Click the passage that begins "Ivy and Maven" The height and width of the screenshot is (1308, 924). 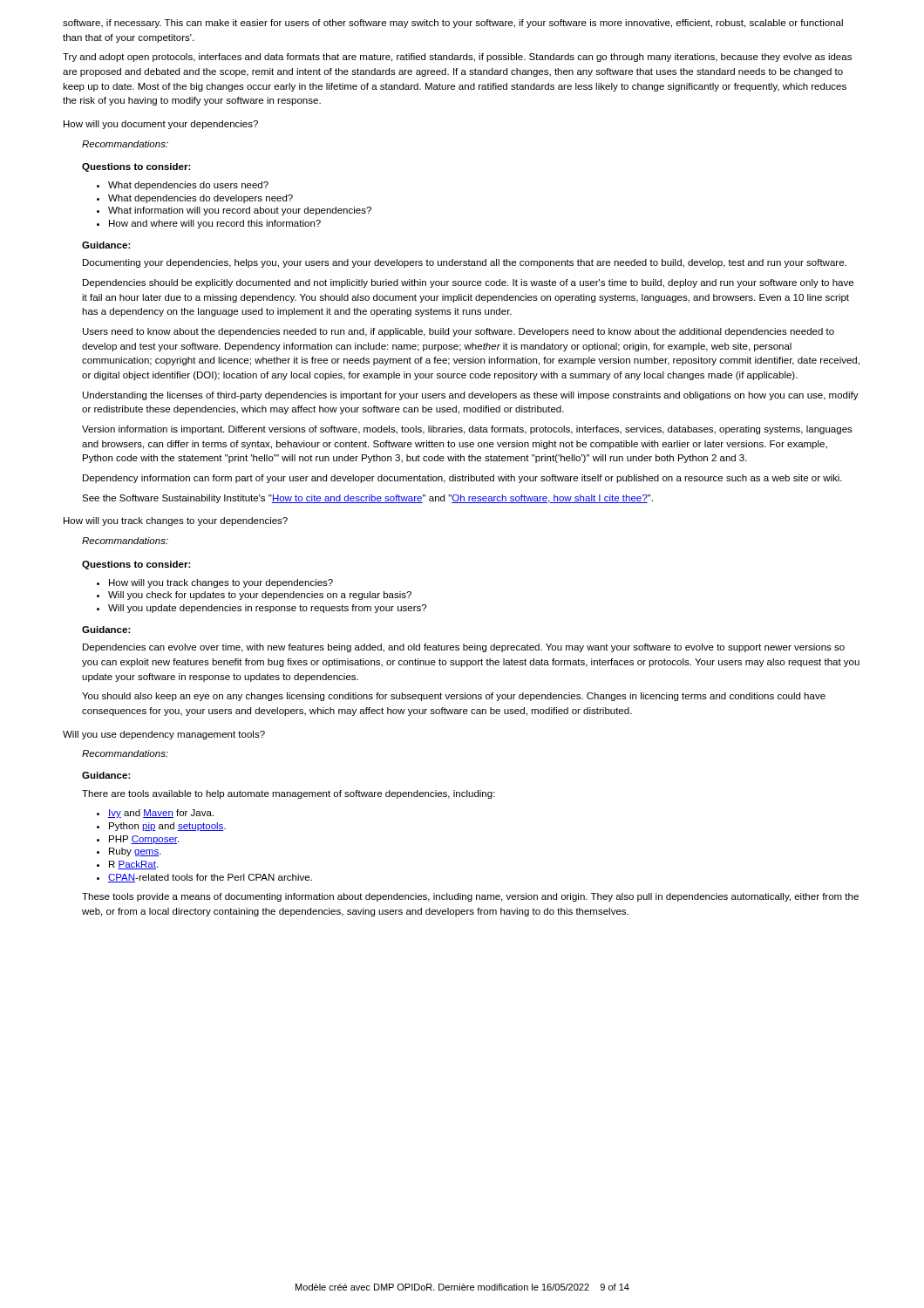point(155,814)
